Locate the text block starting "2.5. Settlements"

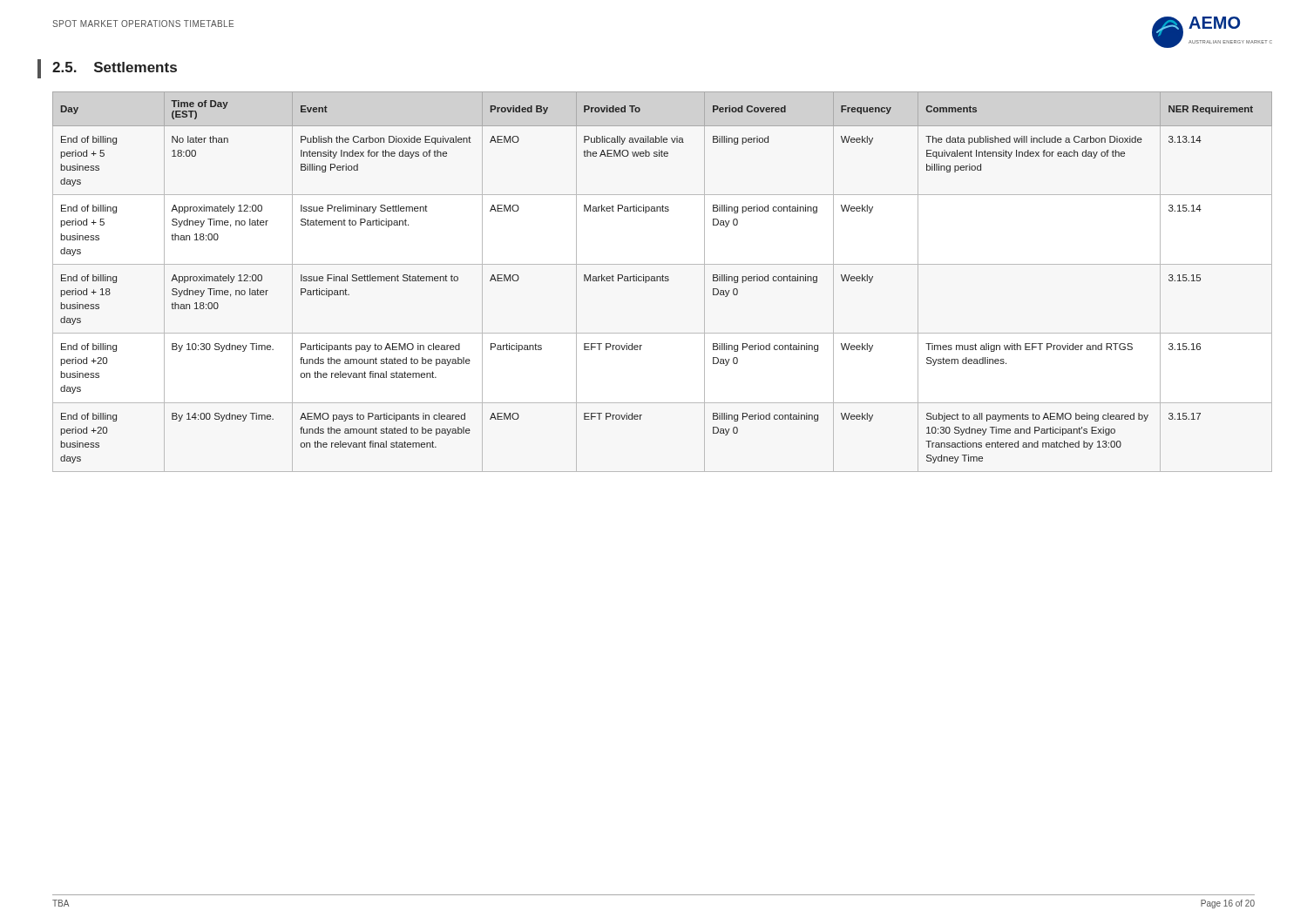pyautogui.click(x=115, y=67)
